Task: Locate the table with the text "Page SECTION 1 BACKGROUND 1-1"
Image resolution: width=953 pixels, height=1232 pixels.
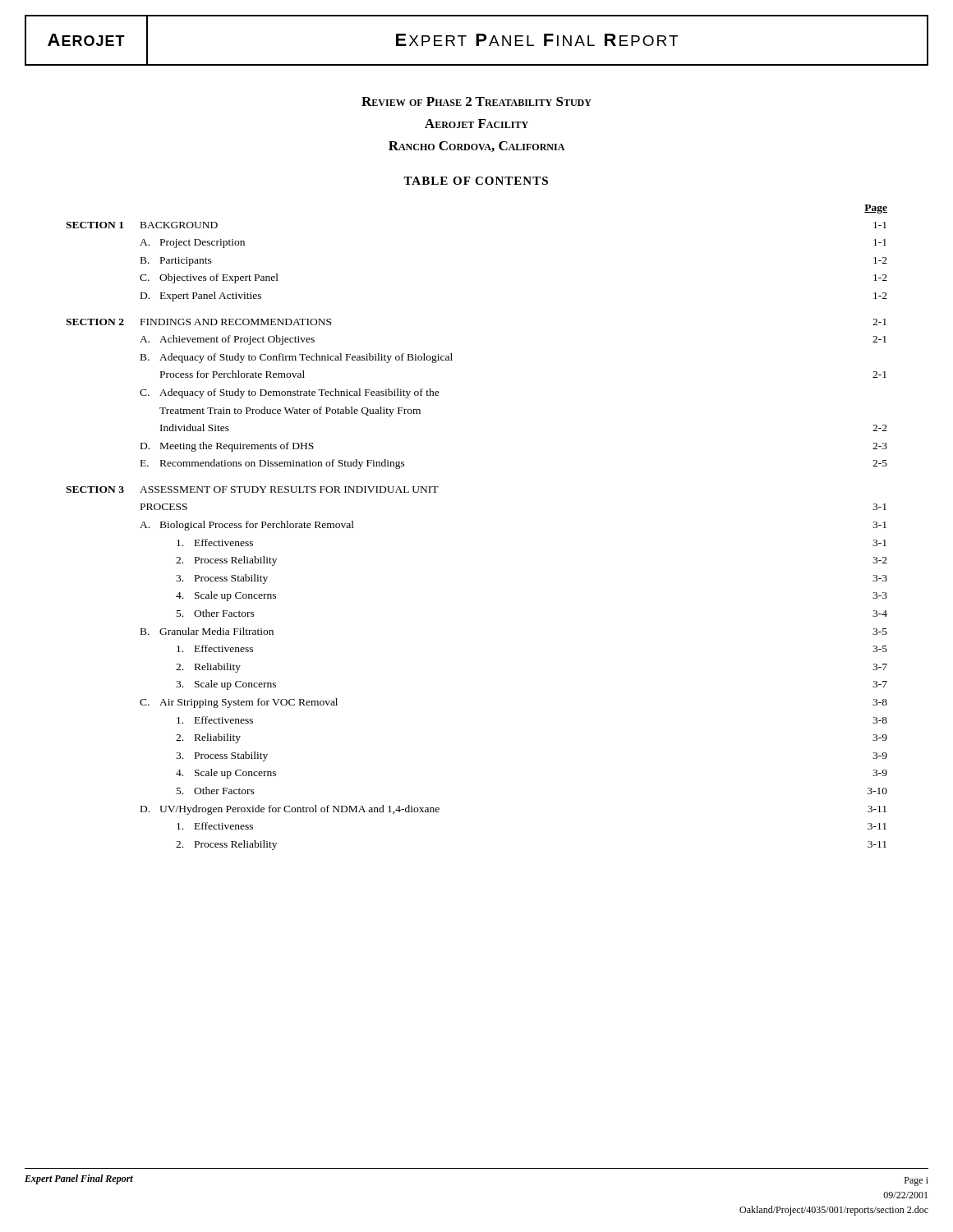Action: (x=476, y=527)
